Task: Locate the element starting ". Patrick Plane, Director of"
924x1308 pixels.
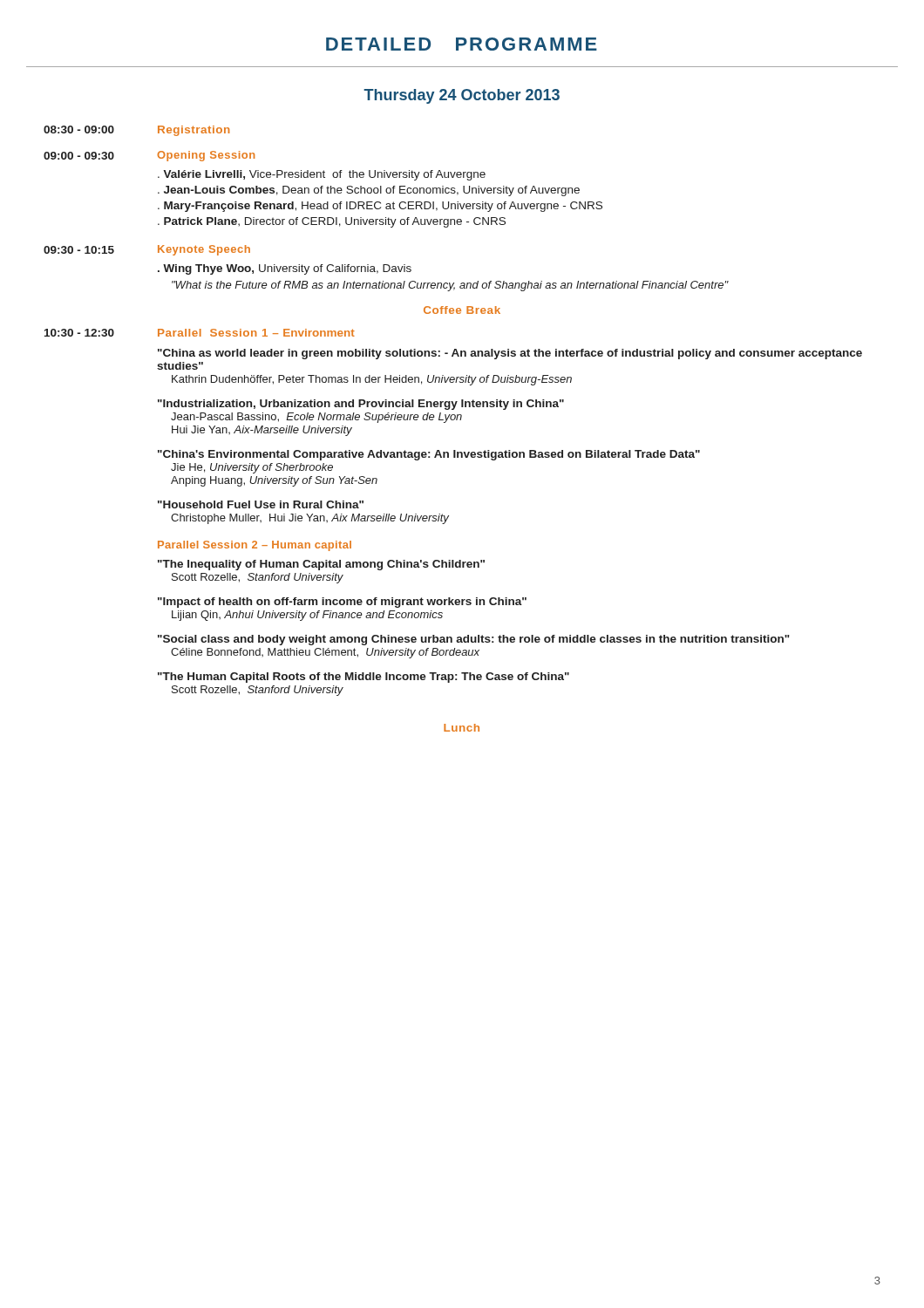Action: (x=332, y=221)
